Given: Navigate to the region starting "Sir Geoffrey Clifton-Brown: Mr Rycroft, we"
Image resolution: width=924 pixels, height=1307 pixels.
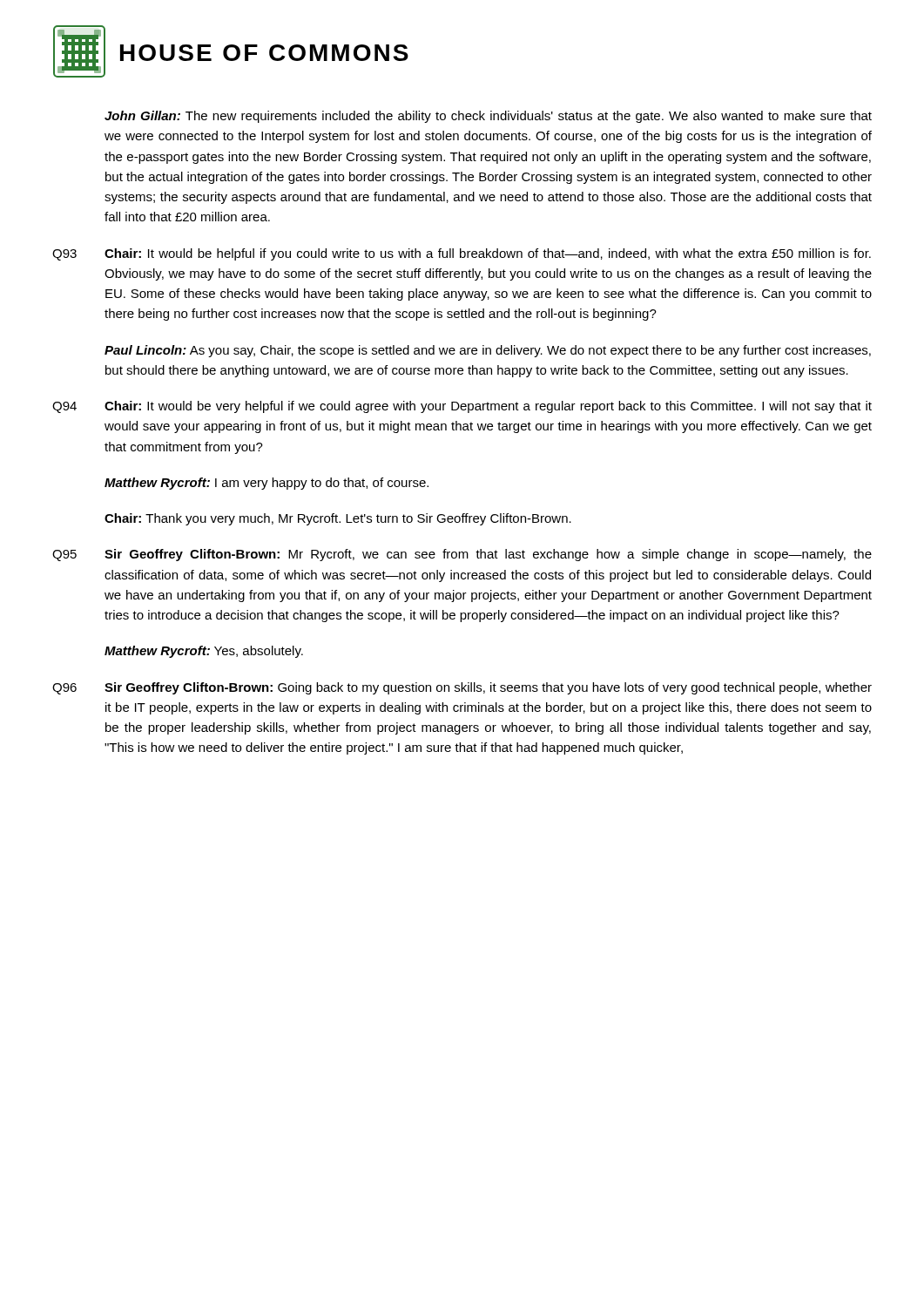Looking at the screenshot, I should (x=488, y=584).
